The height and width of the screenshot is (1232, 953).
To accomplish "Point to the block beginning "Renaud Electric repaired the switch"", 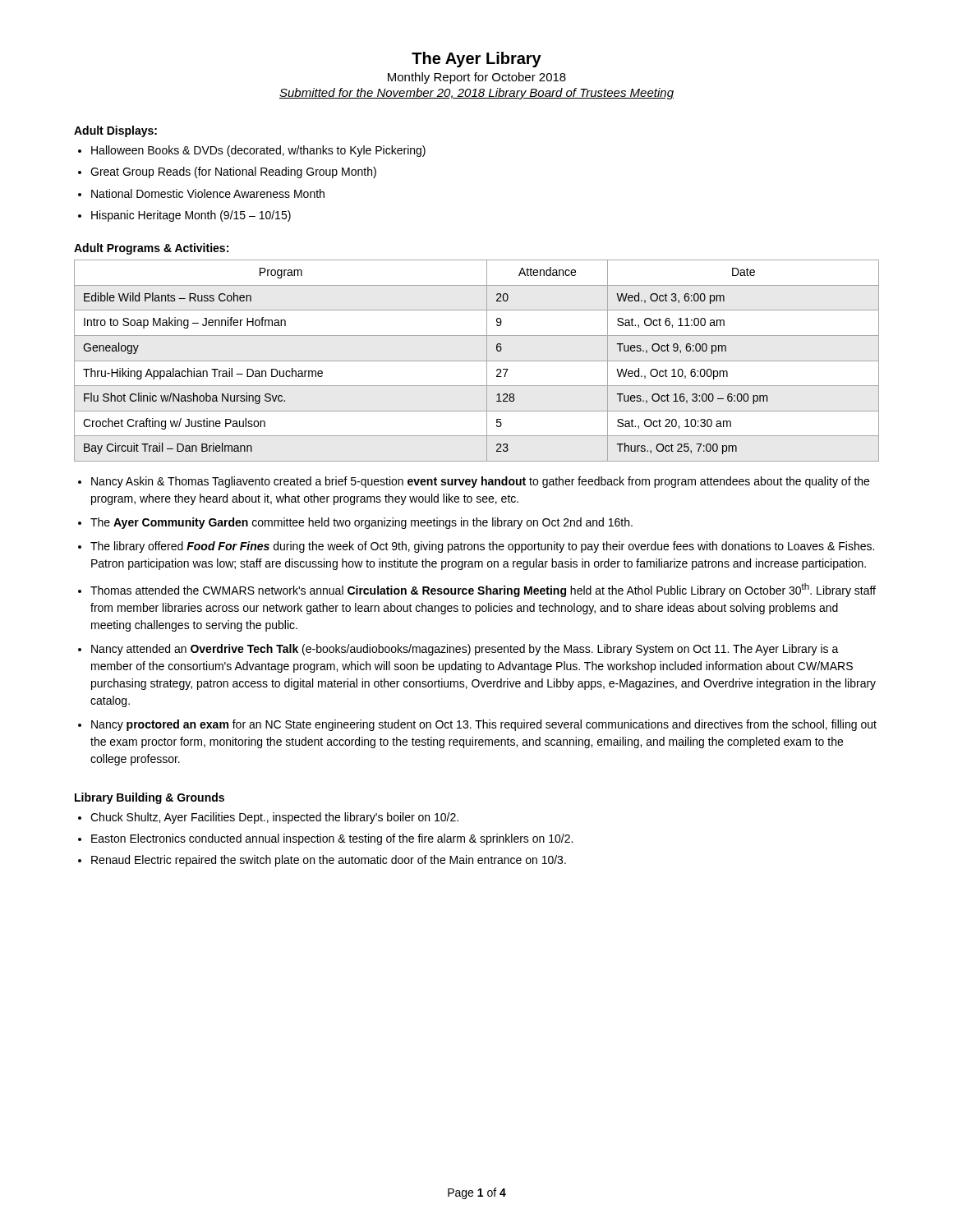I will (x=485, y=860).
